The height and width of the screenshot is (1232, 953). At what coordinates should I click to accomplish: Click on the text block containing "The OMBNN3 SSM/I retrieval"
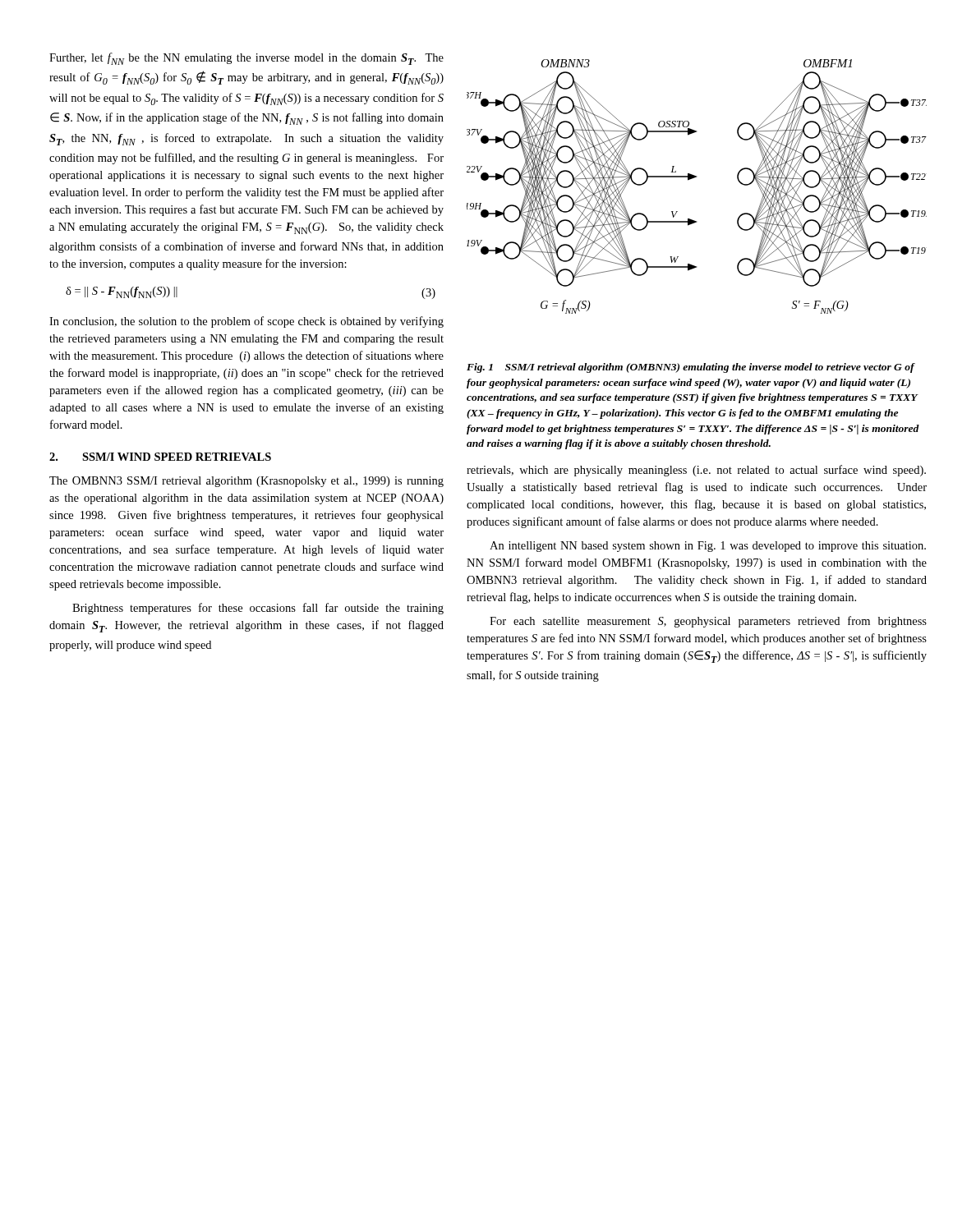tap(246, 563)
